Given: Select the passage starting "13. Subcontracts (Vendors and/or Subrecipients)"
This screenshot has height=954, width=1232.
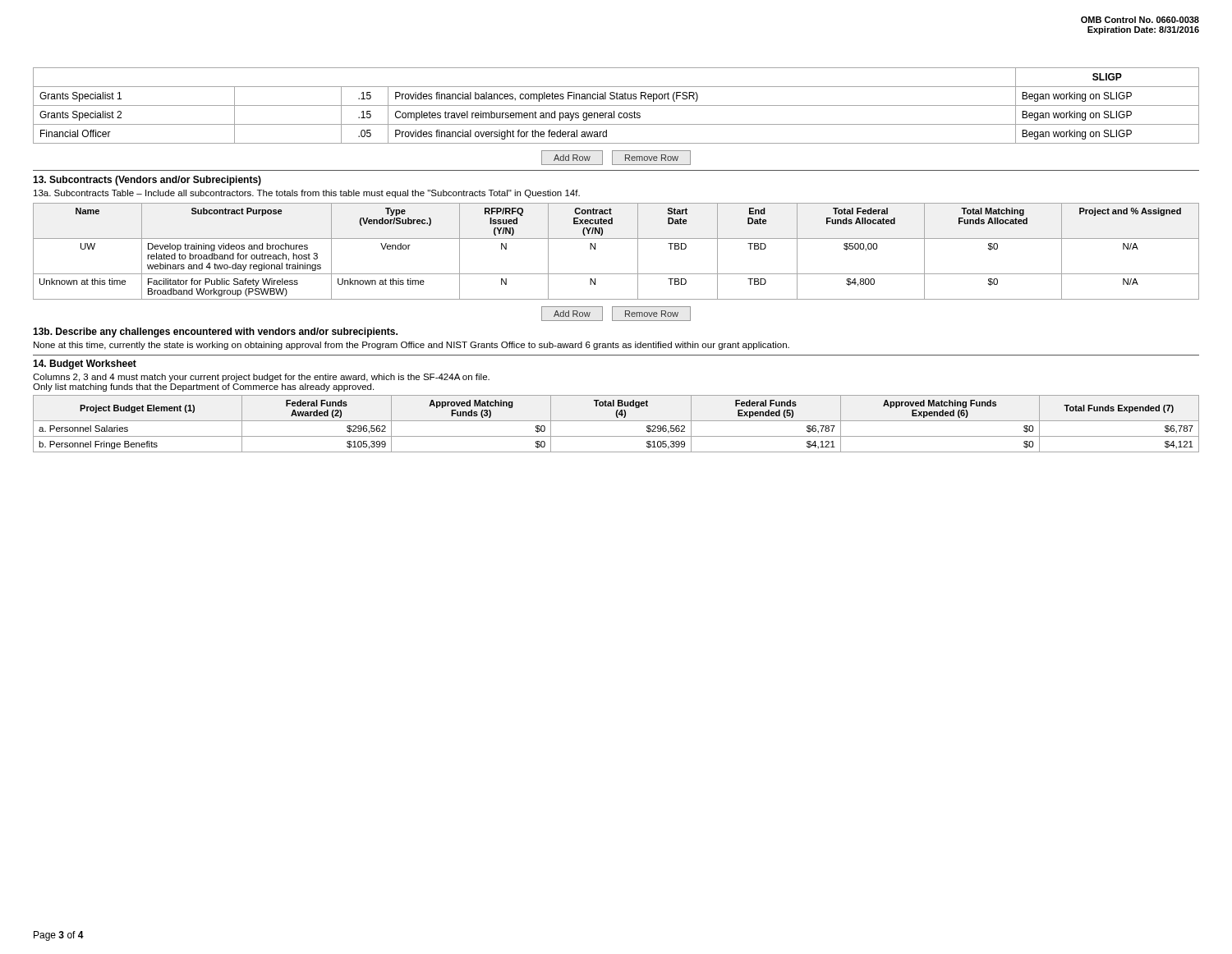Looking at the screenshot, I should click(147, 180).
